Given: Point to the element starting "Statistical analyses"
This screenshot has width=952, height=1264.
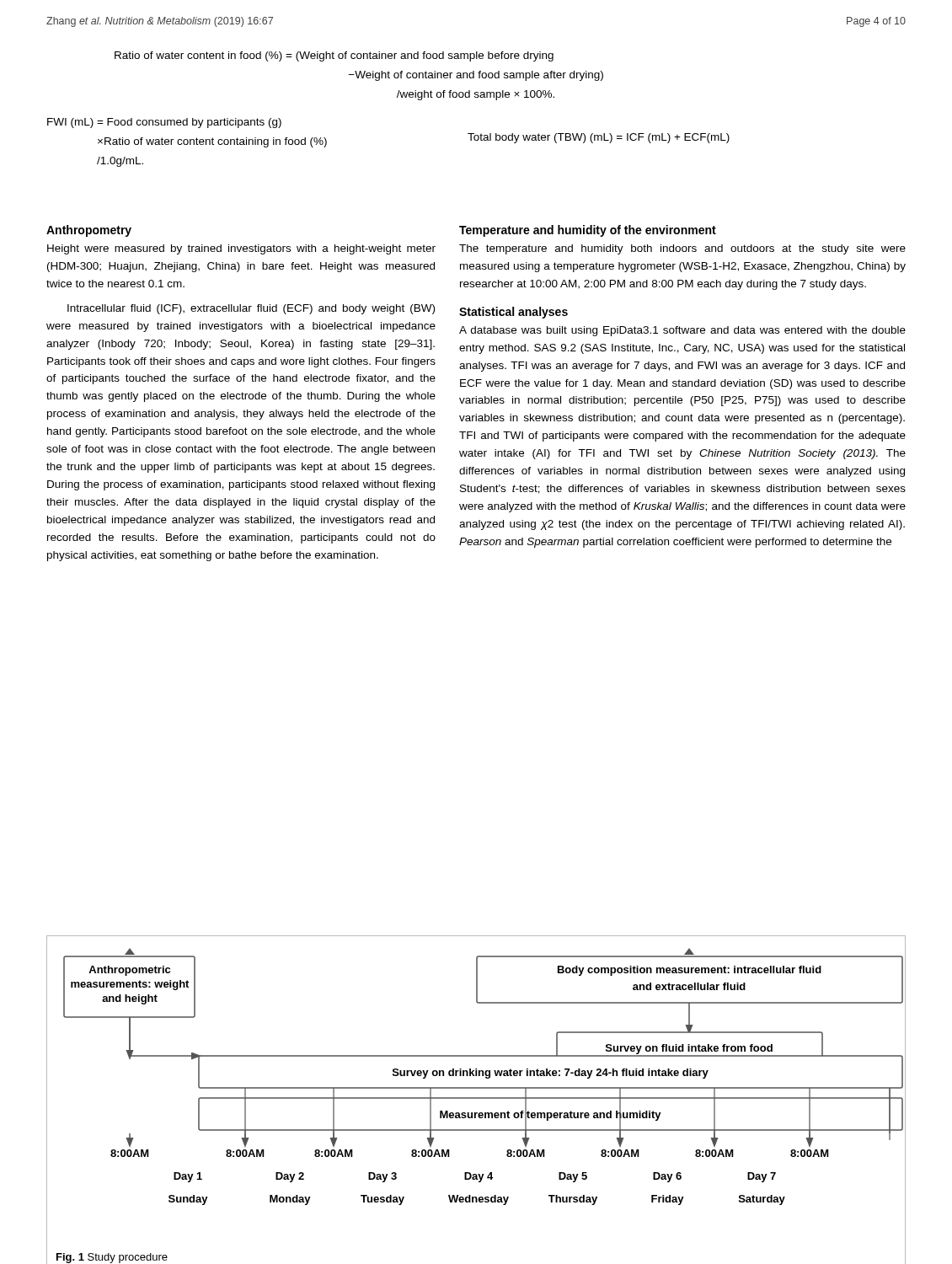Looking at the screenshot, I should coord(514,312).
